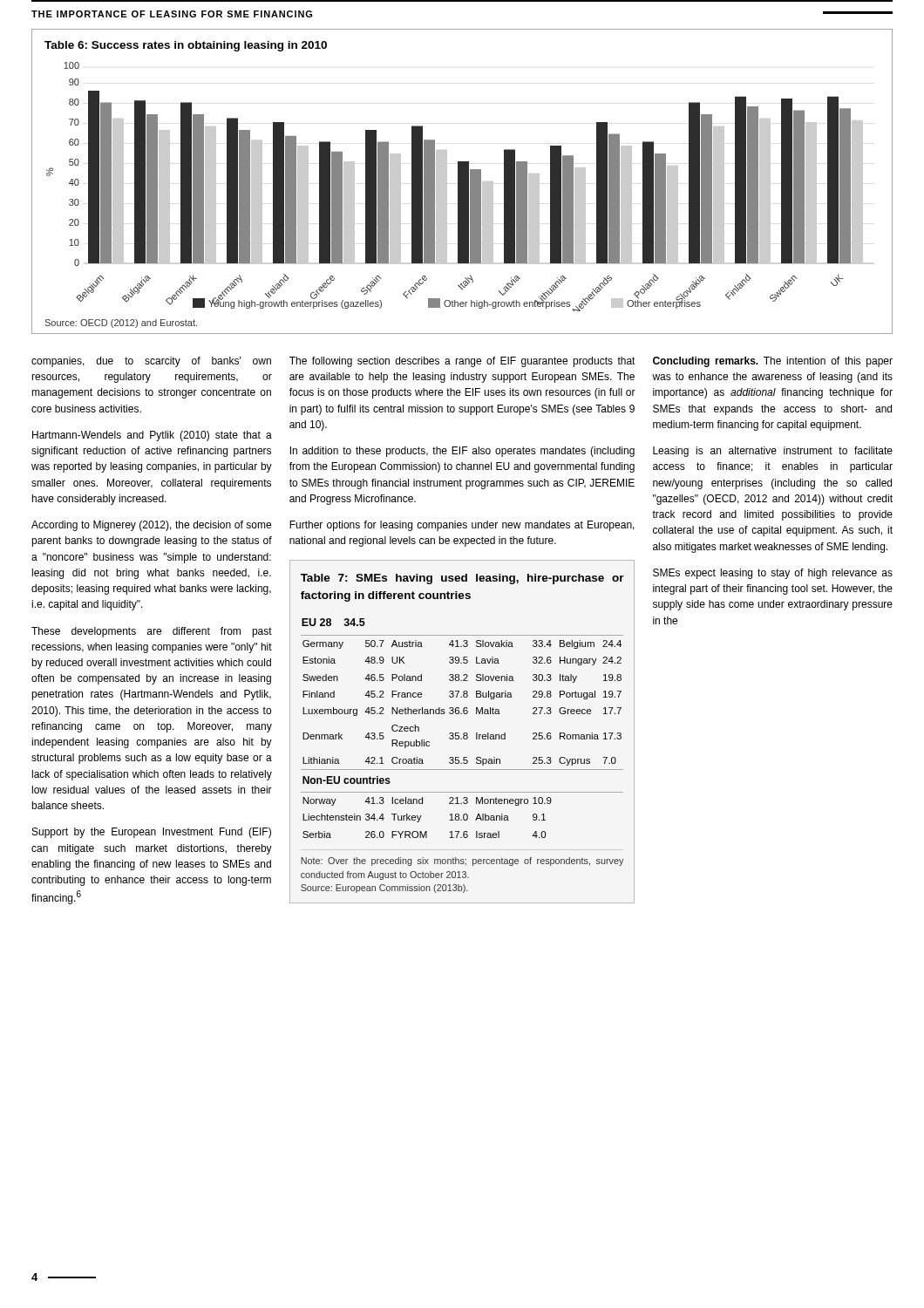Select the text block that reads "The following section describes a range"
Screen dimensions: 1308x924
[x=462, y=628]
